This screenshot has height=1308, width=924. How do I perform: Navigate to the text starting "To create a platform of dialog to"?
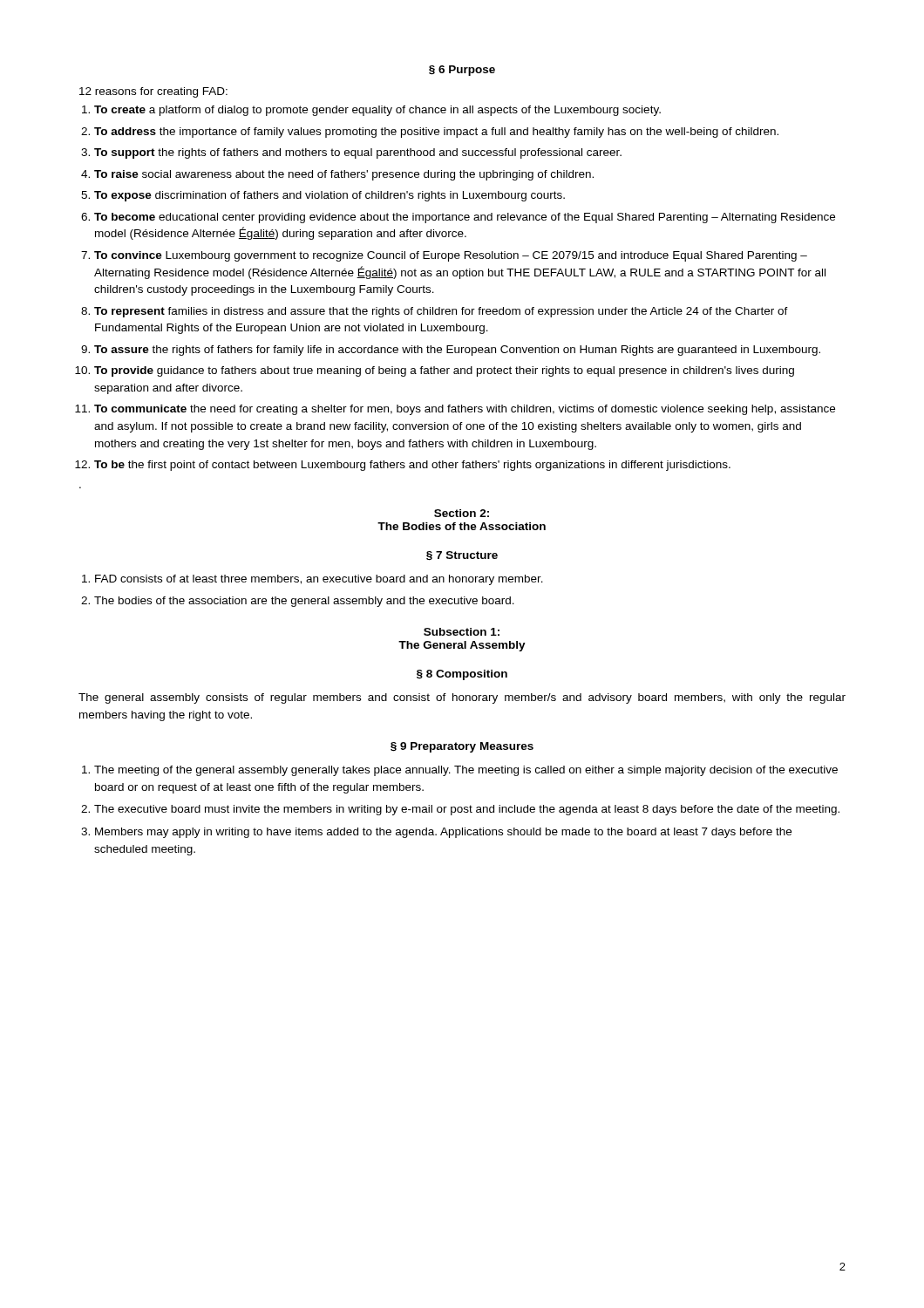378,109
